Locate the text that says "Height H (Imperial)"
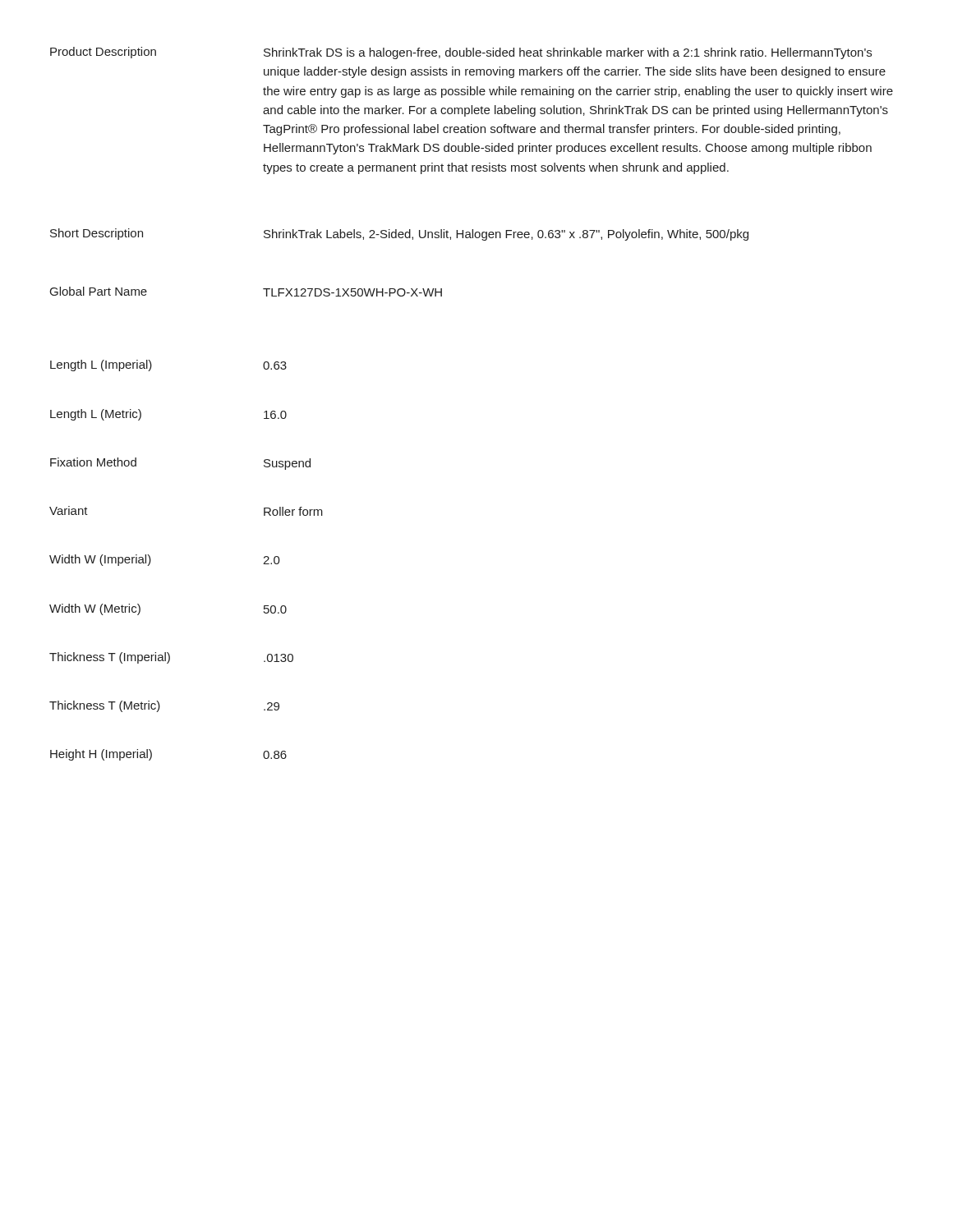Image resolution: width=953 pixels, height=1232 pixels. point(101,754)
